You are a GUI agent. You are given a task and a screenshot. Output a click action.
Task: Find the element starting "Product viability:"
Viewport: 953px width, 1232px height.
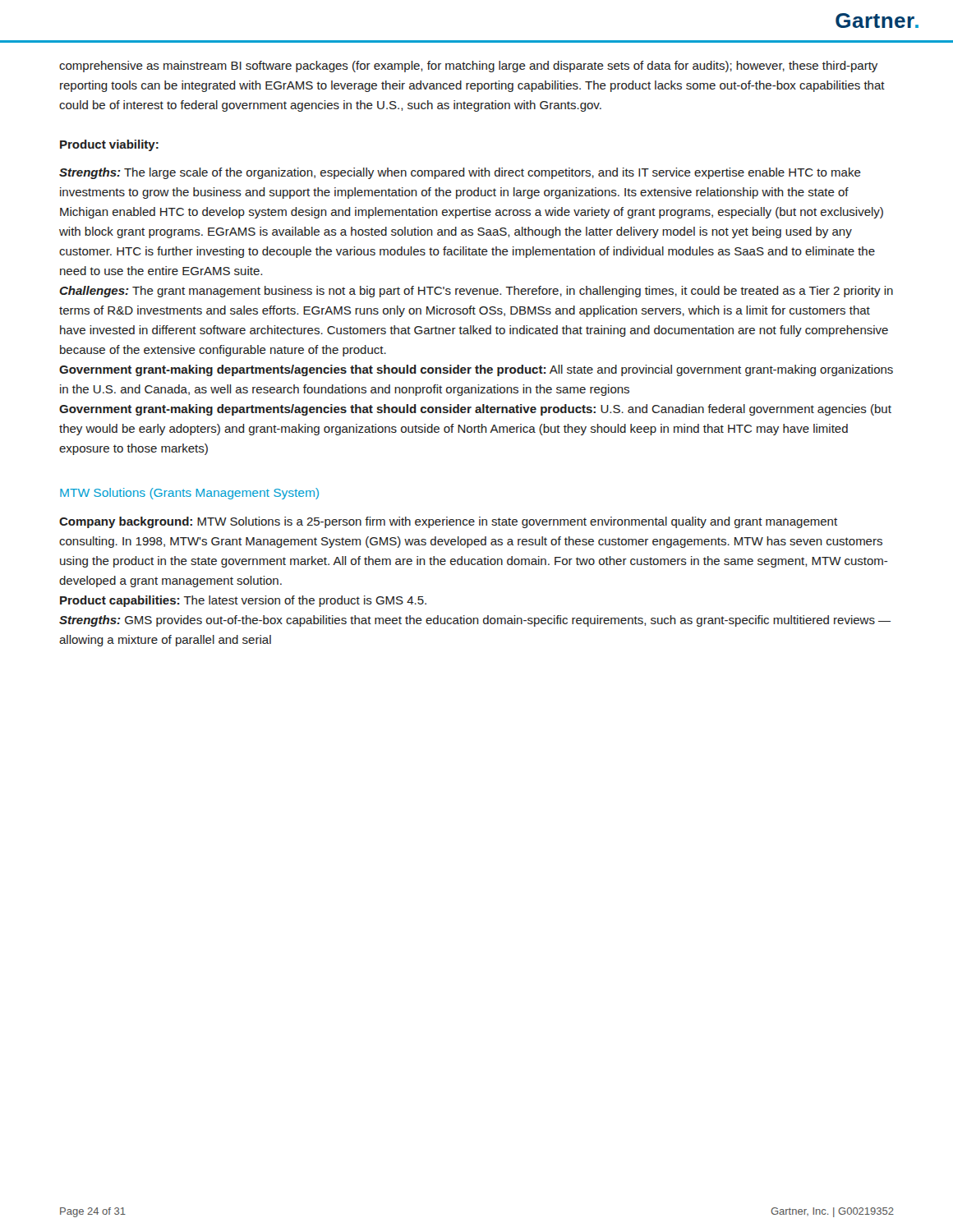click(x=109, y=145)
